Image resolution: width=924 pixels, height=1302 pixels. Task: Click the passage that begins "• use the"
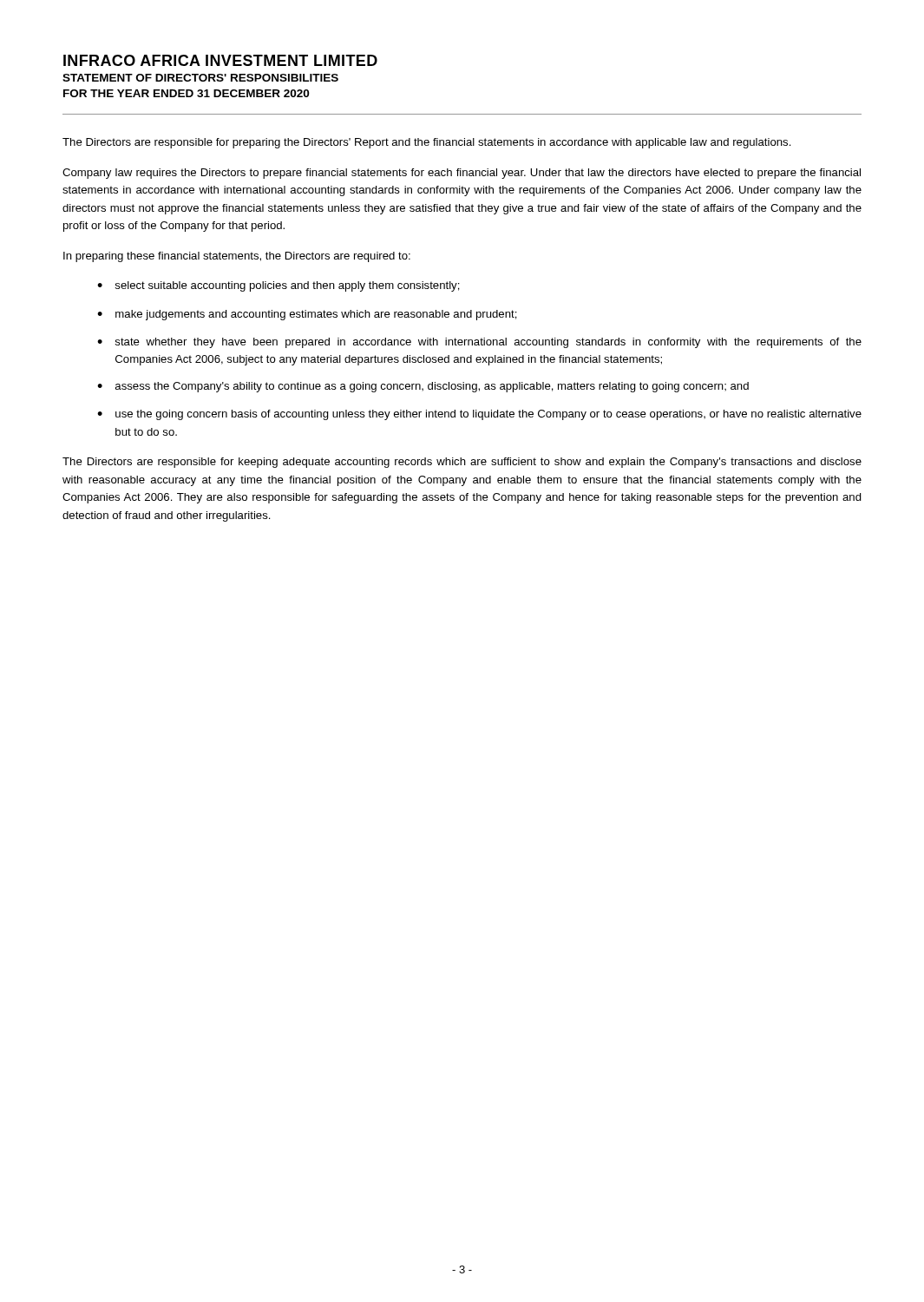point(479,423)
